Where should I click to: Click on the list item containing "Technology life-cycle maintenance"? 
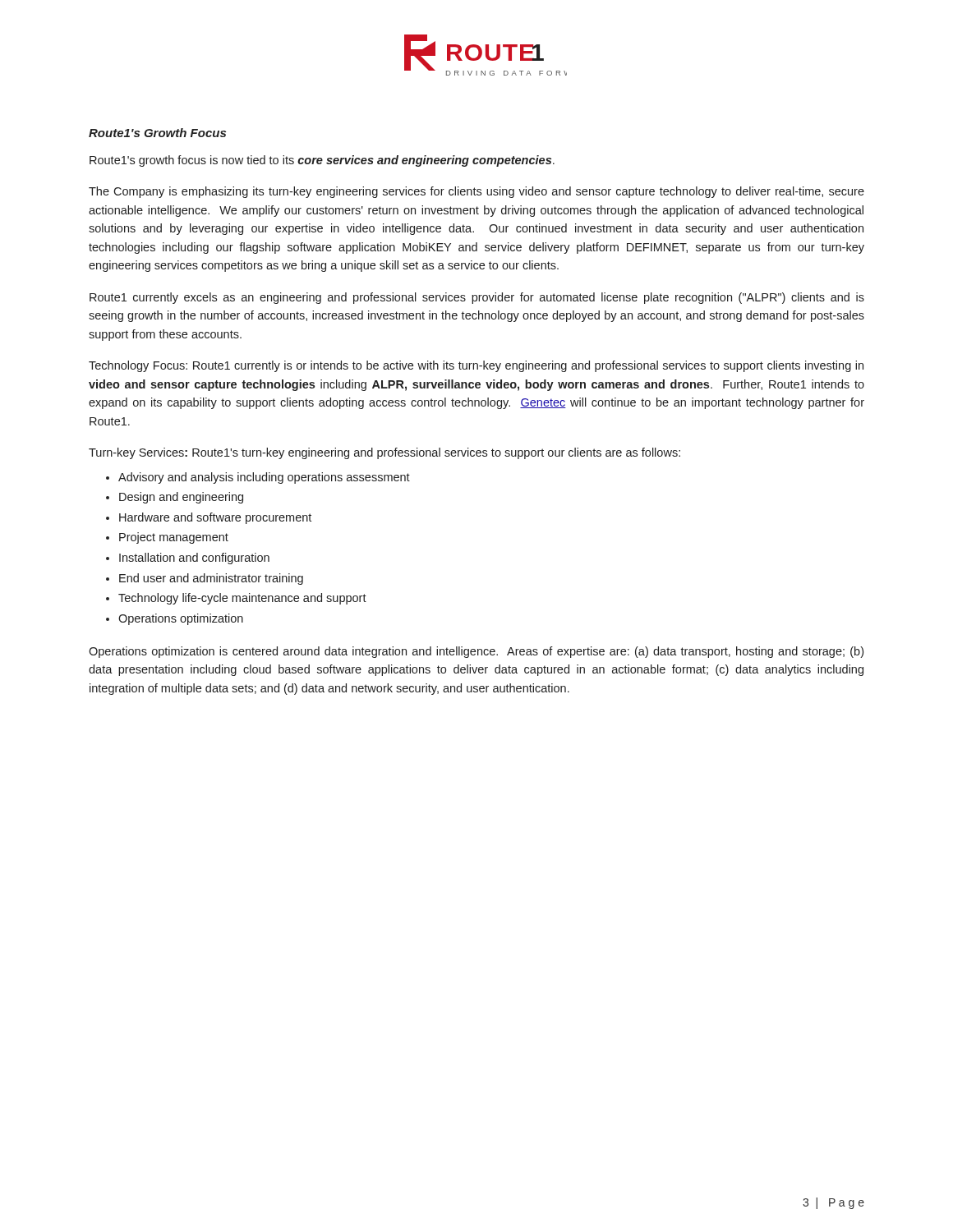(x=242, y=598)
